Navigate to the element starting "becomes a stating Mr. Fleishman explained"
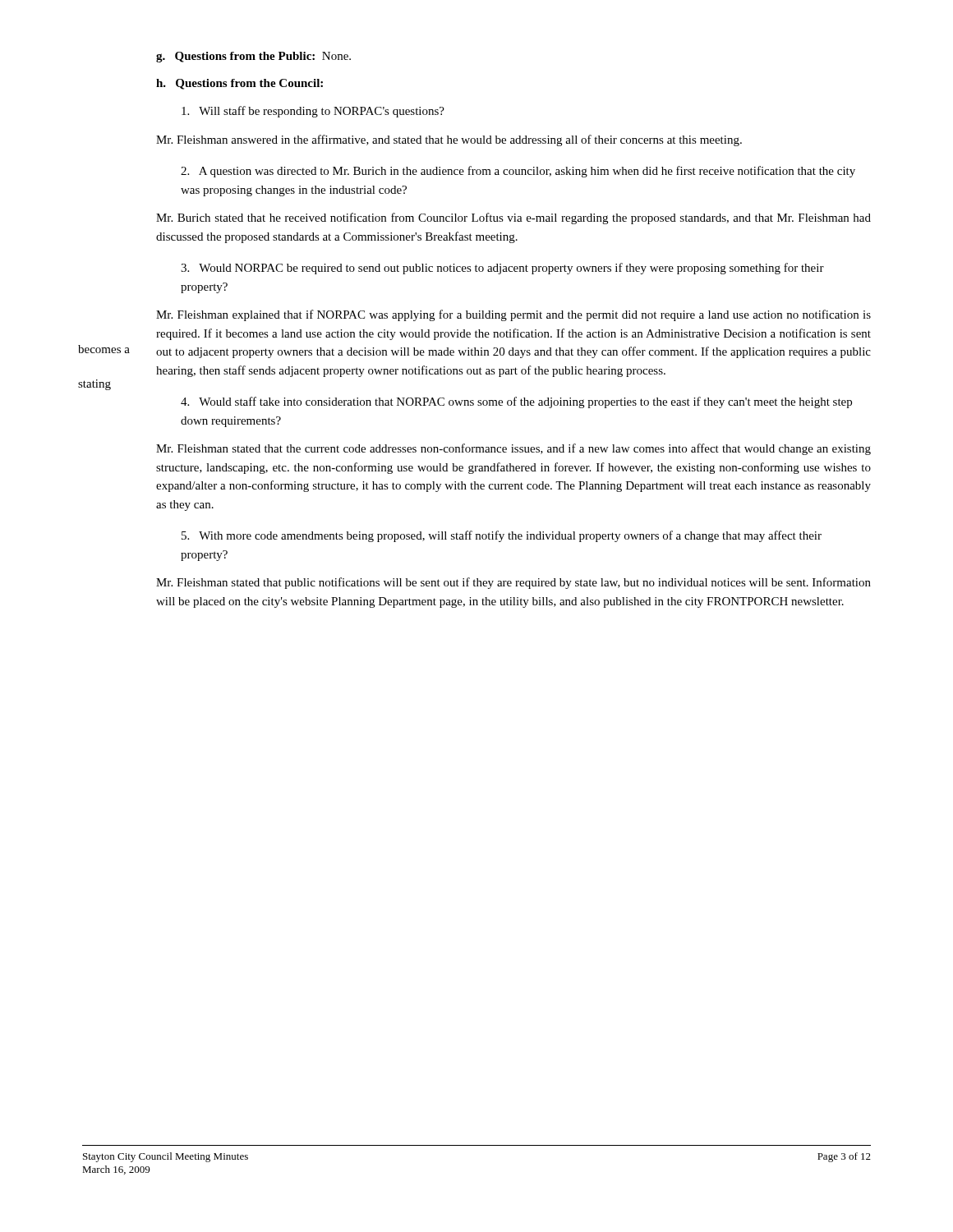 [513, 344]
